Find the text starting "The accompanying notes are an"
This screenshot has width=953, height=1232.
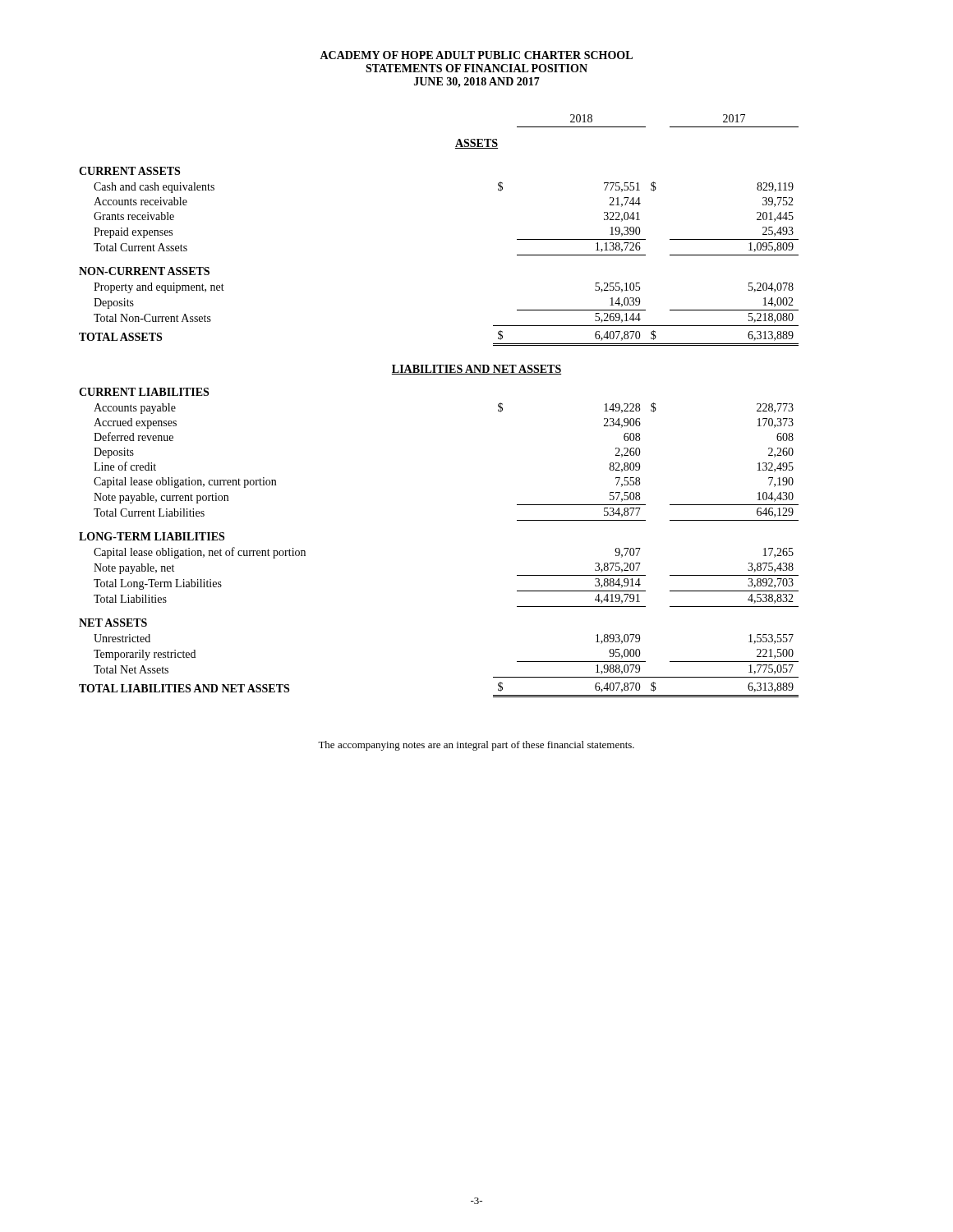click(x=476, y=744)
